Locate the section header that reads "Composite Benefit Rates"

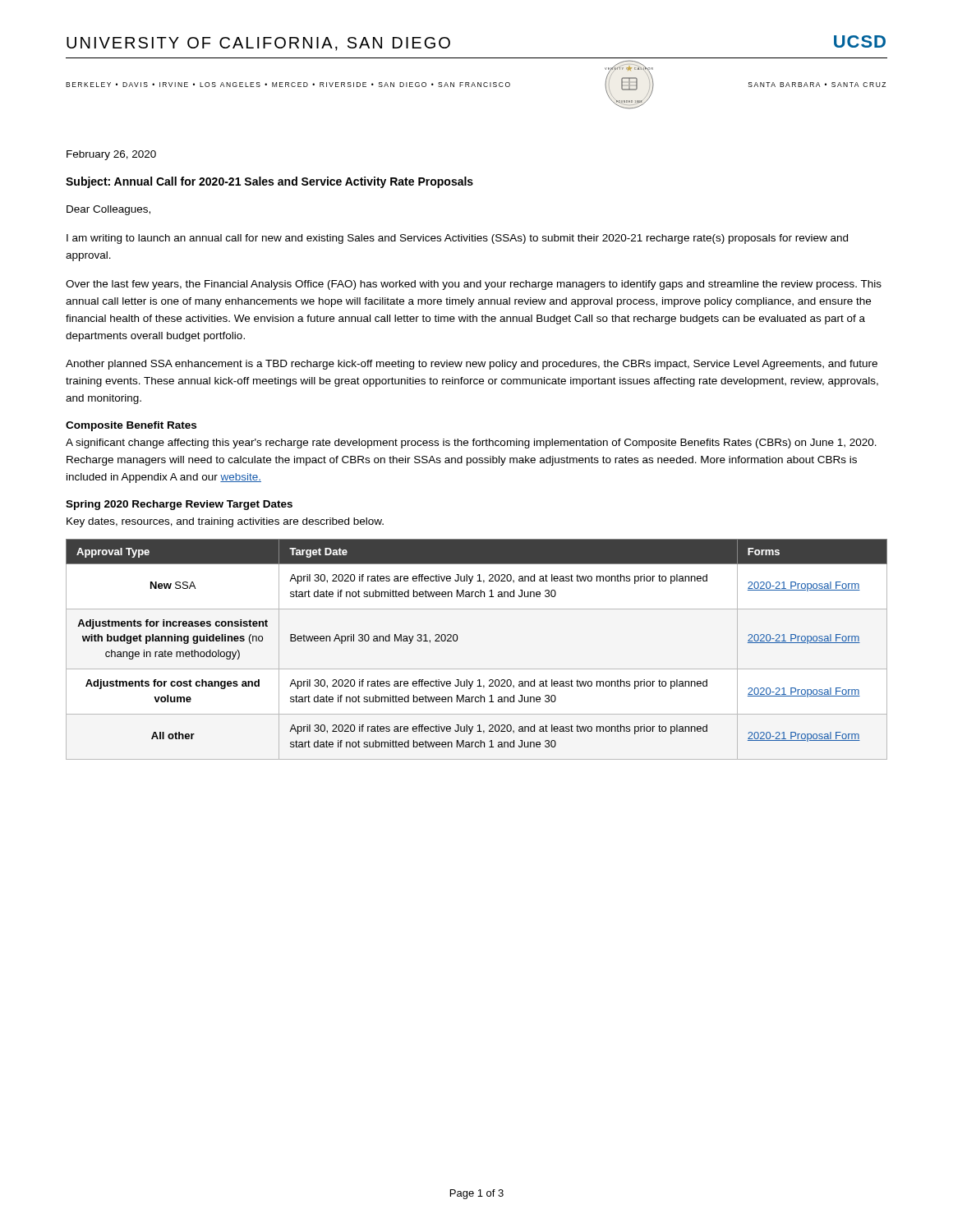[131, 425]
